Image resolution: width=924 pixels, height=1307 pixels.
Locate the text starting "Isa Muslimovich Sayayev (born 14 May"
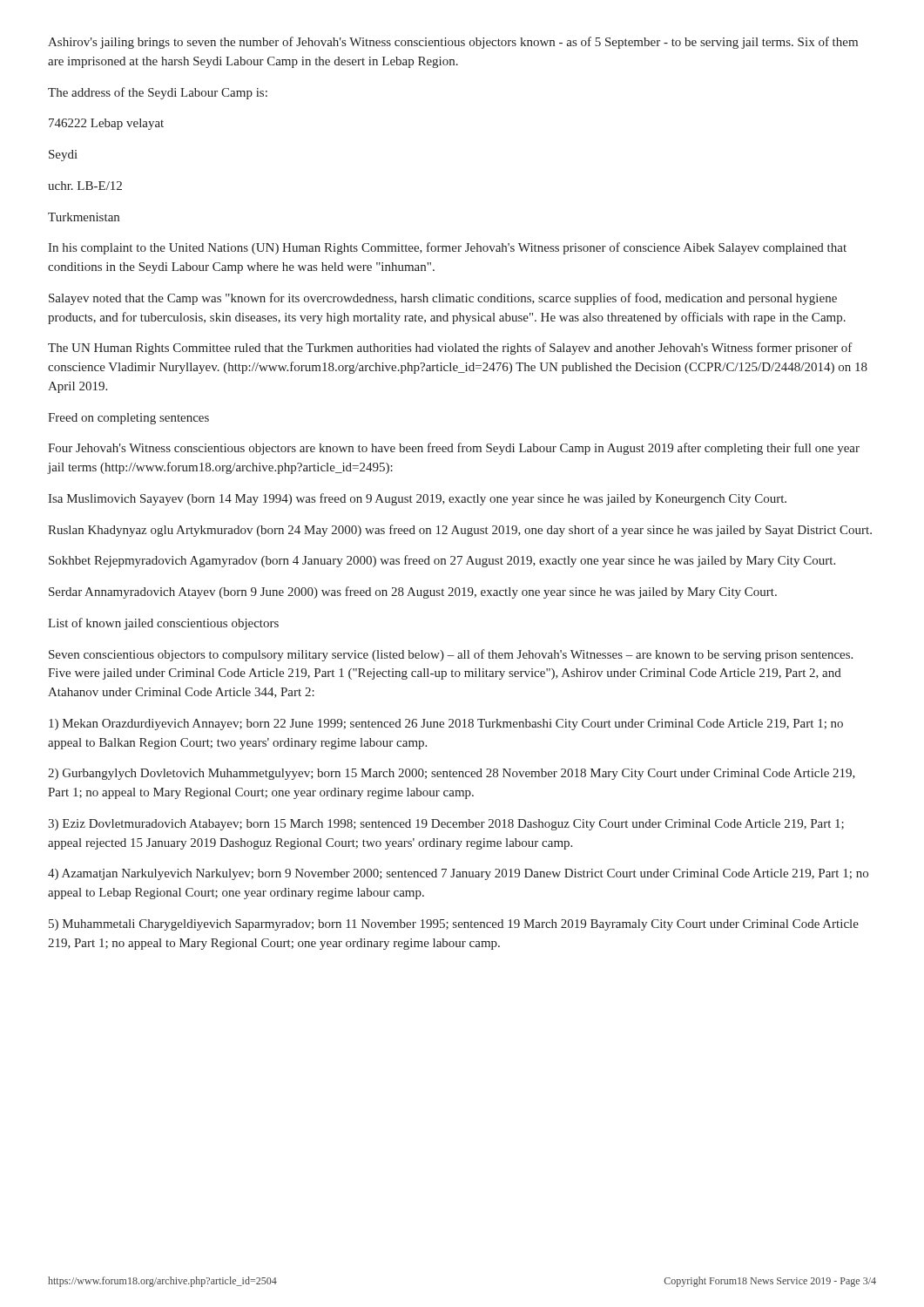pos(462,499)
